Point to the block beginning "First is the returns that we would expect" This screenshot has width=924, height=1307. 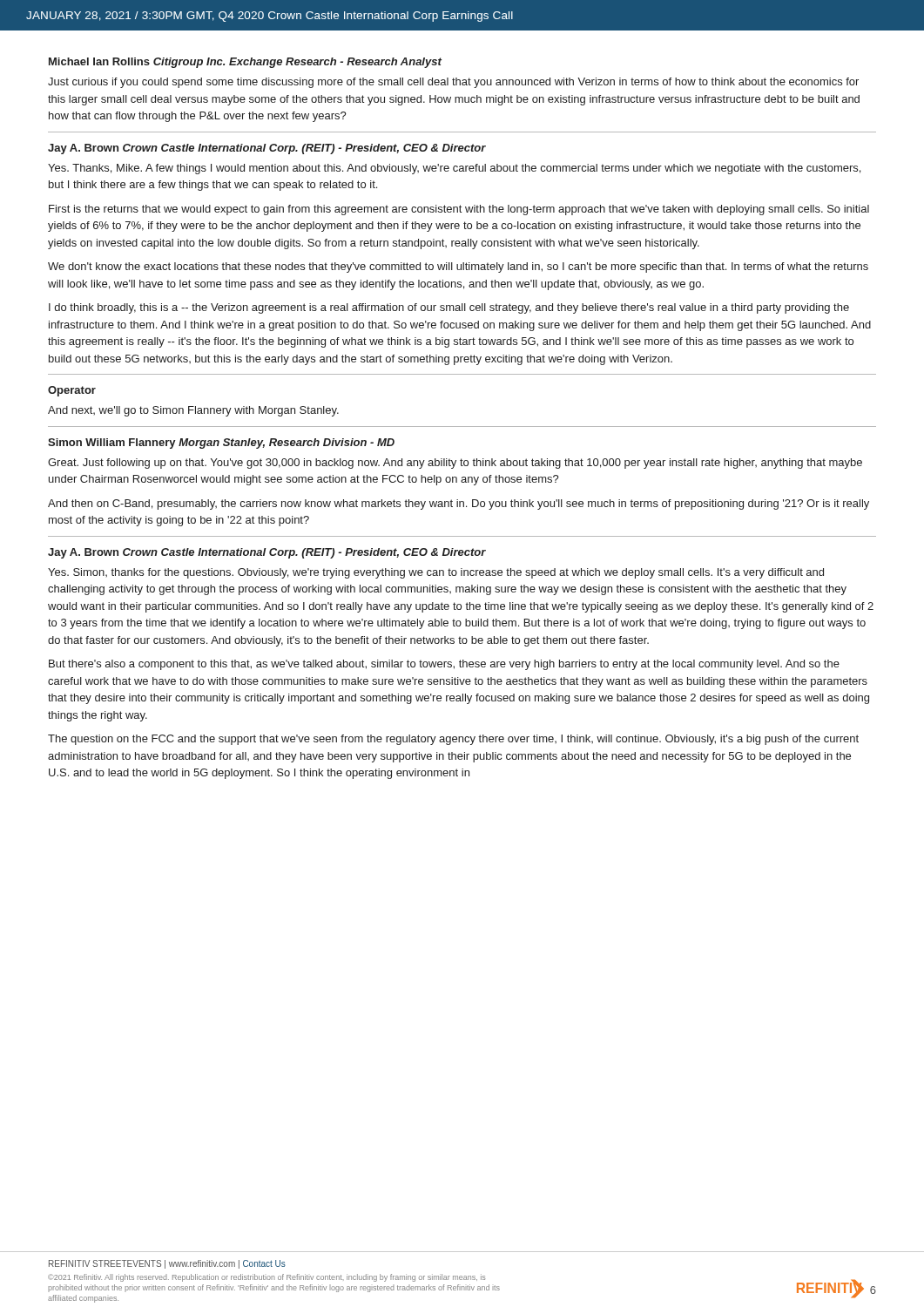pyautogui.click(x=459, y=225)
